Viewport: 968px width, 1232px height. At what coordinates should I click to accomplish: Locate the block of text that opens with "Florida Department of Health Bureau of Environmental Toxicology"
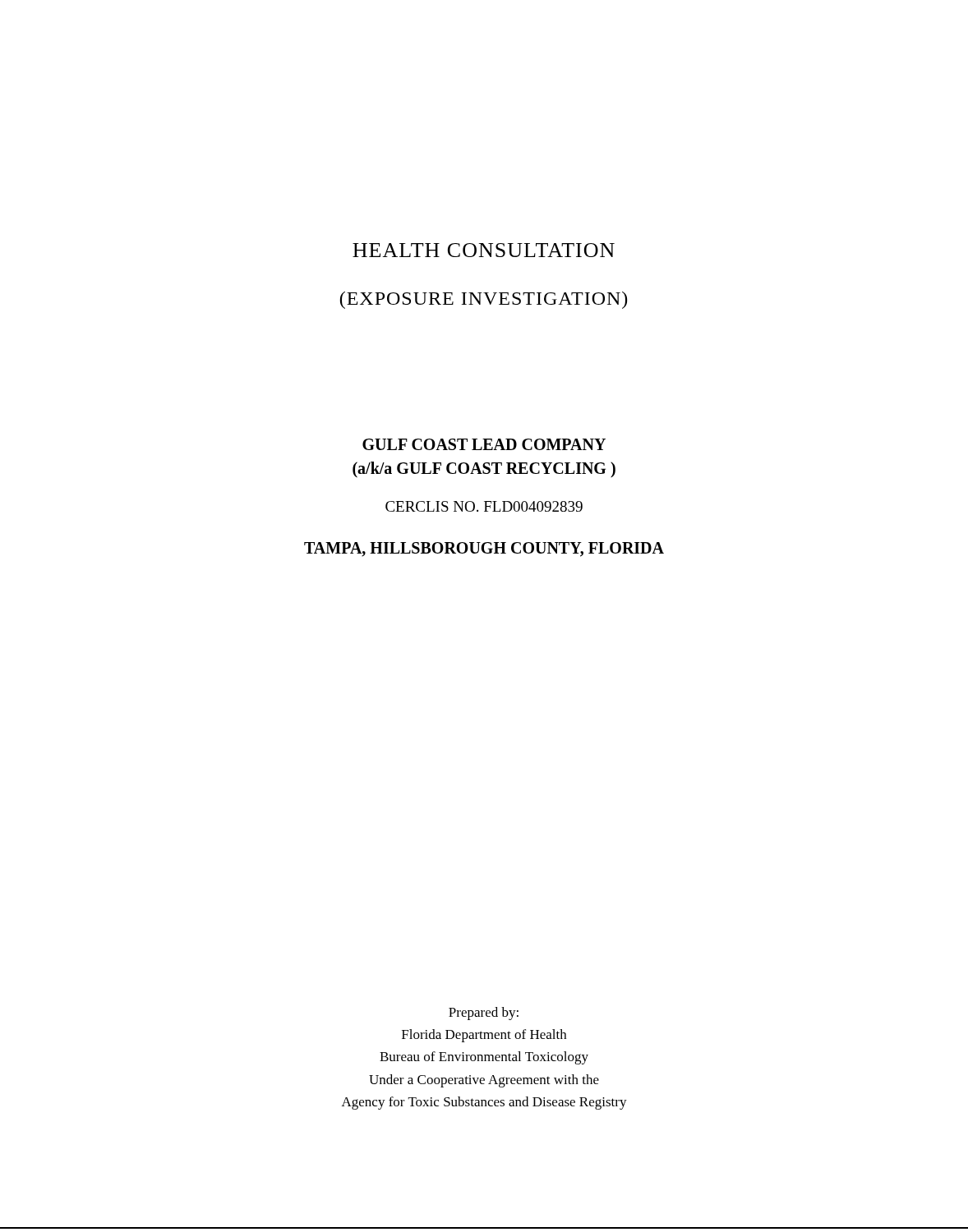click(484, 1068)
